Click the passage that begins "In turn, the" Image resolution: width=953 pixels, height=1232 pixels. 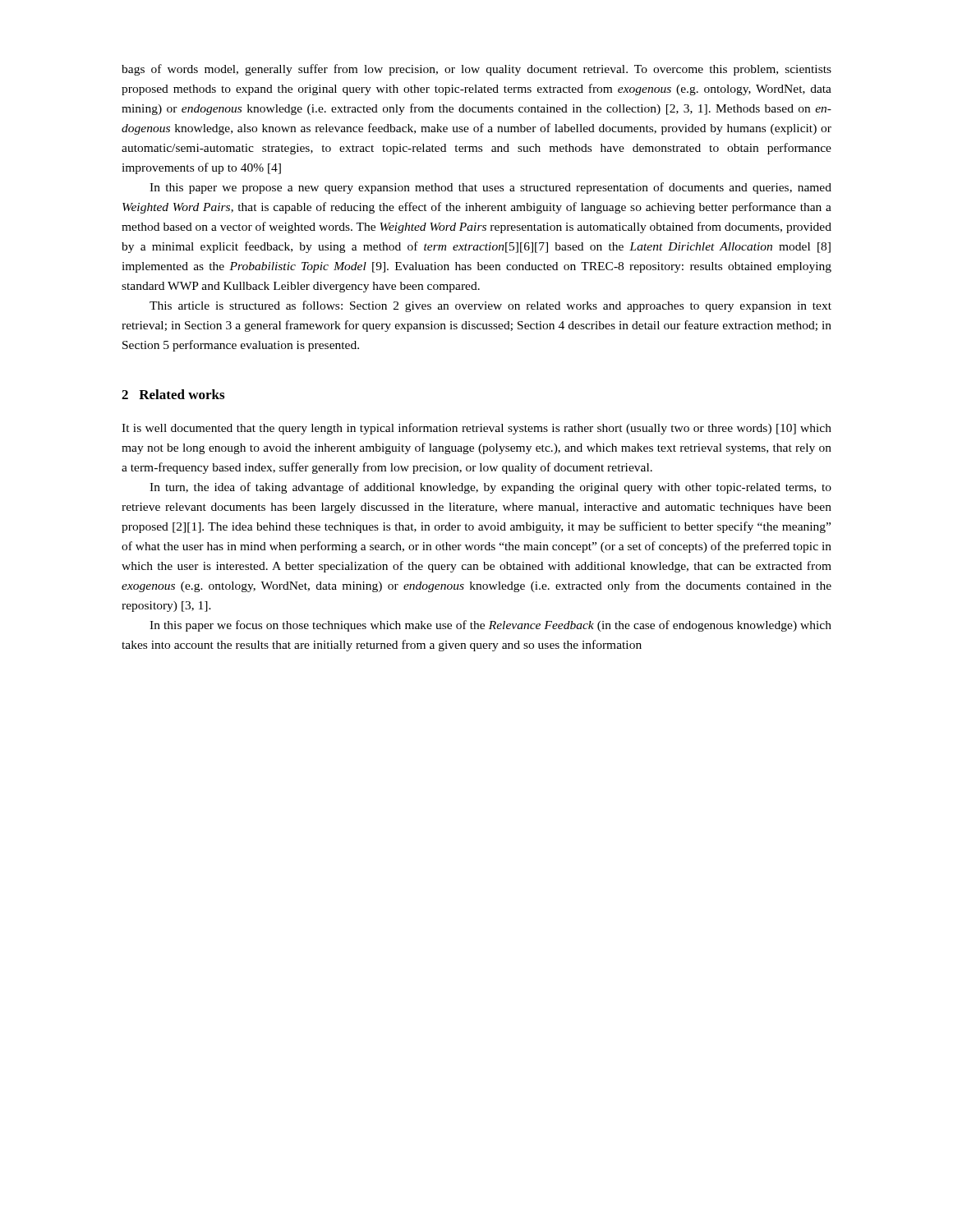(476, 546)
